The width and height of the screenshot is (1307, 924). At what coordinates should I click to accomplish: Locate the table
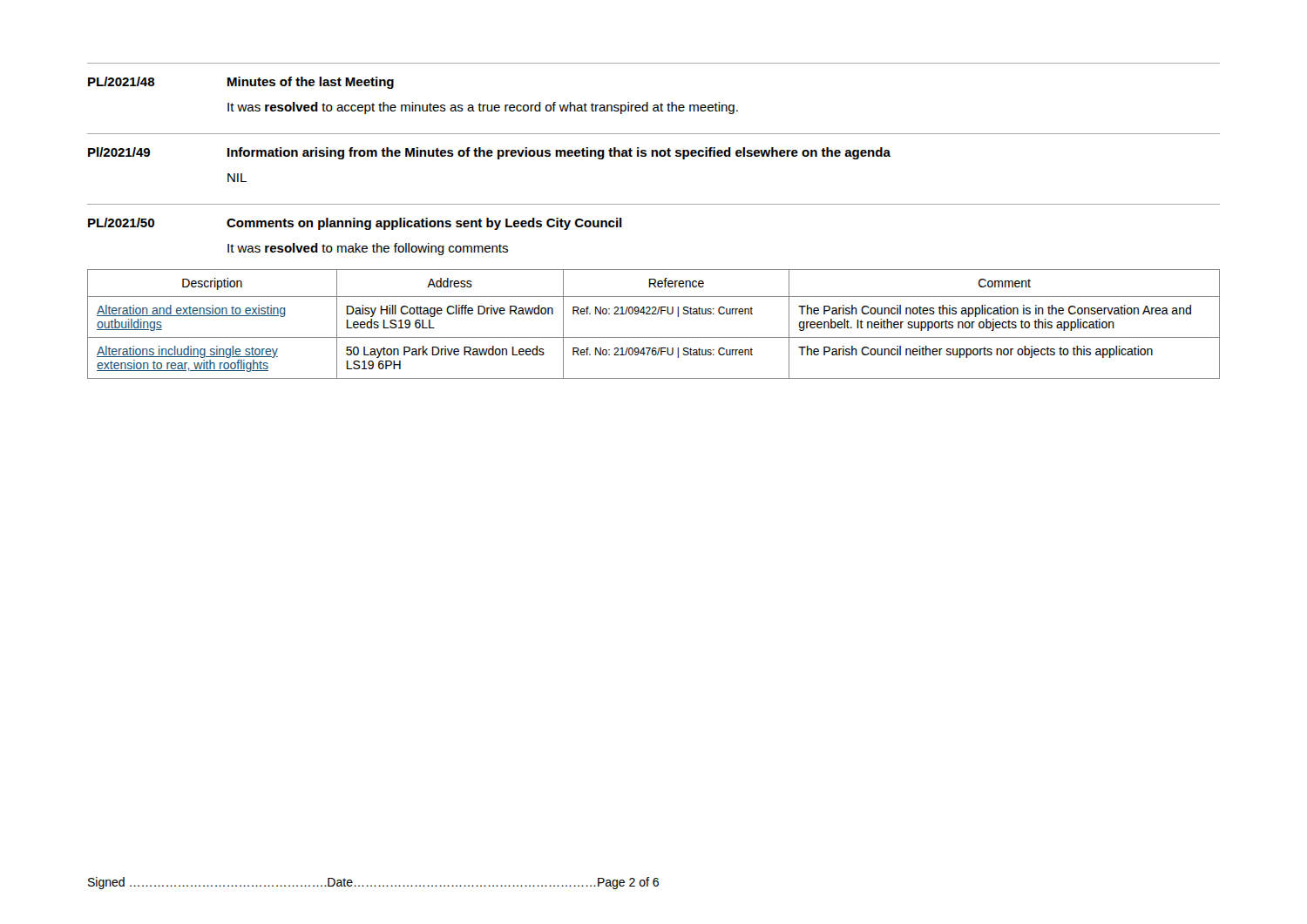(654, 324)
